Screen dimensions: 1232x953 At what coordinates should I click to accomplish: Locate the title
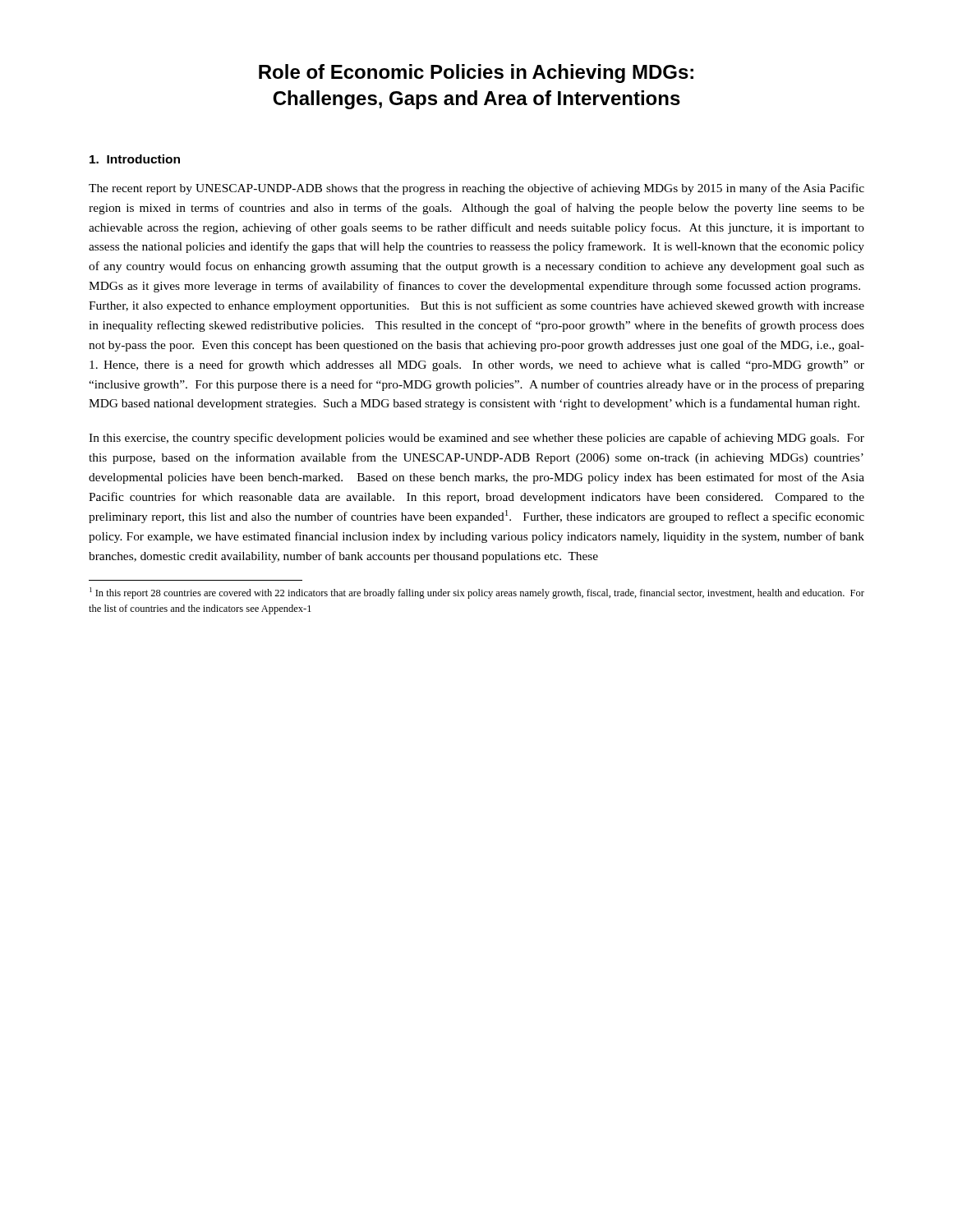coord(476,86)
